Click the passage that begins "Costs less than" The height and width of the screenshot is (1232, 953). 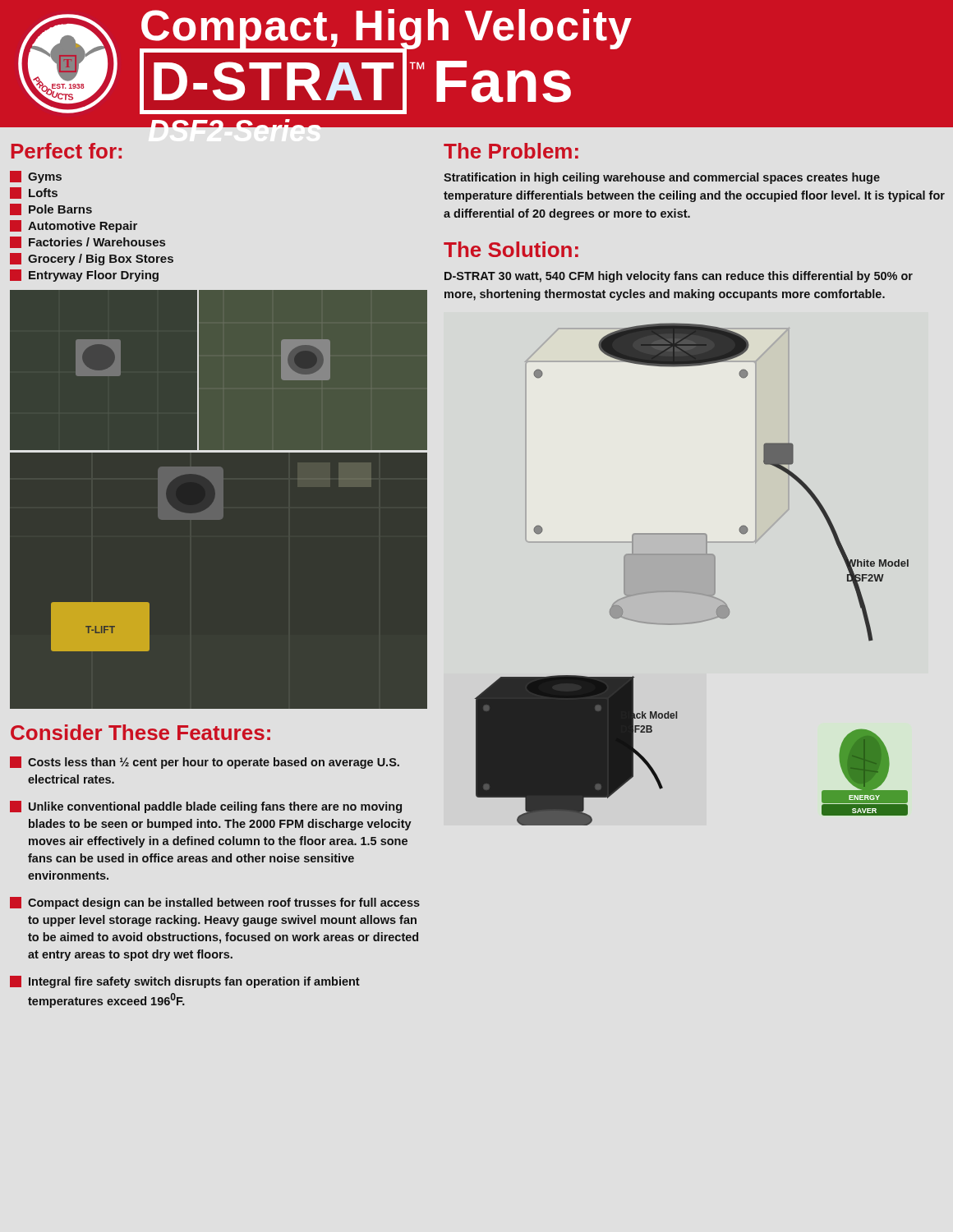click(219, 771)
